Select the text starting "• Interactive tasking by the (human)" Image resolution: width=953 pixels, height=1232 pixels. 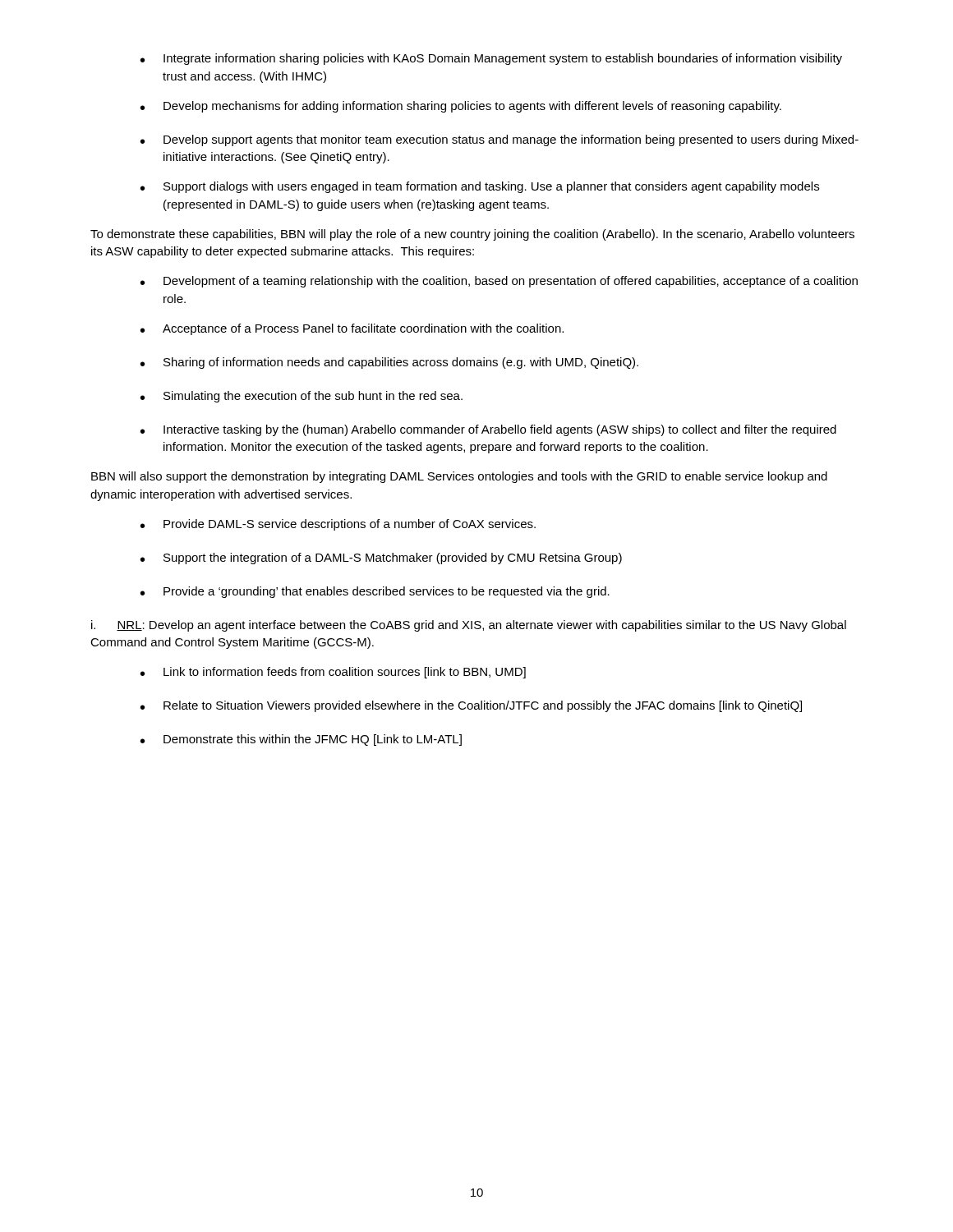(x=501, y=438)
